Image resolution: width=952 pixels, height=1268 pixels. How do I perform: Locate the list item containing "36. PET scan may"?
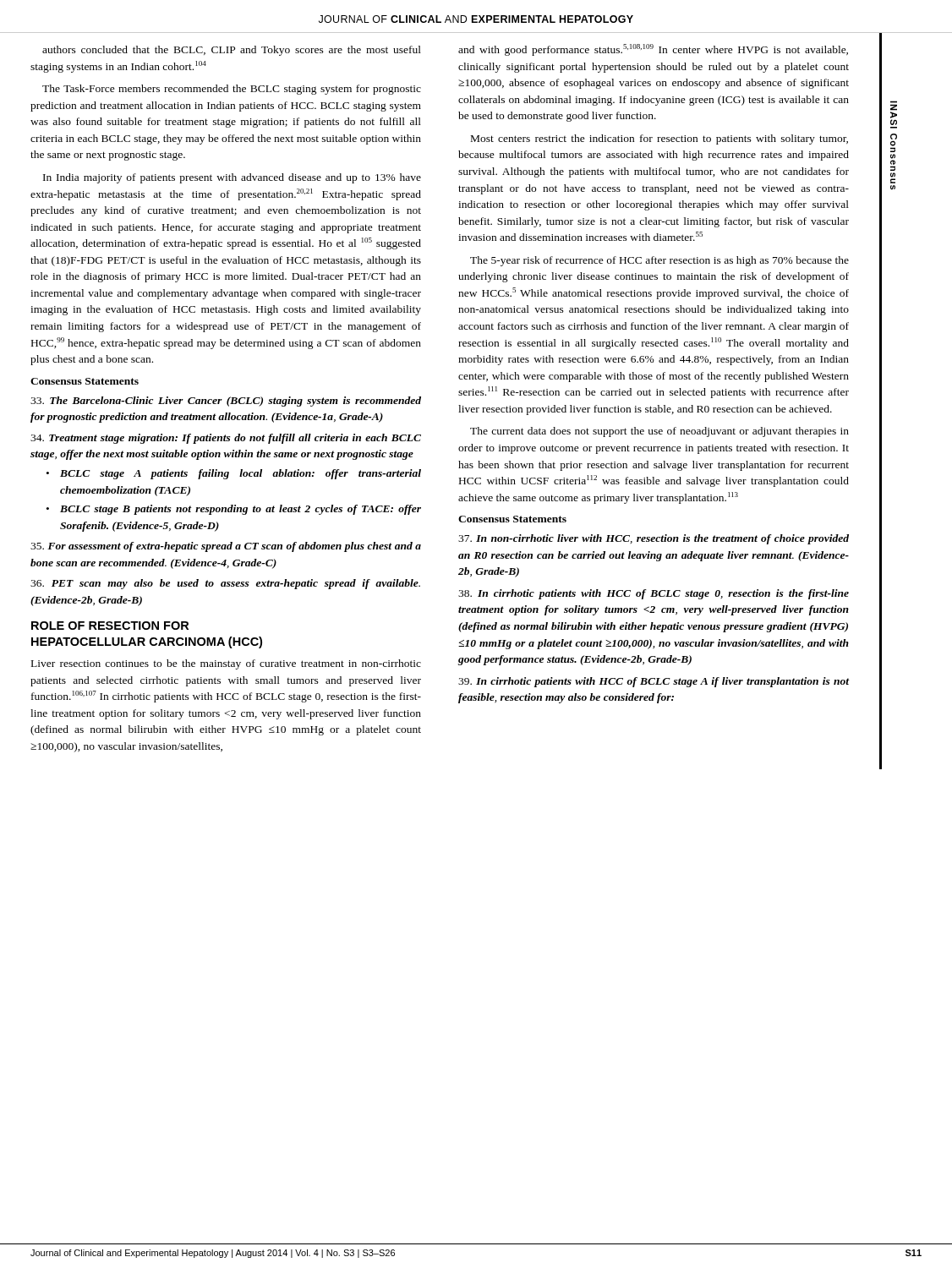[x=226, y=591]
